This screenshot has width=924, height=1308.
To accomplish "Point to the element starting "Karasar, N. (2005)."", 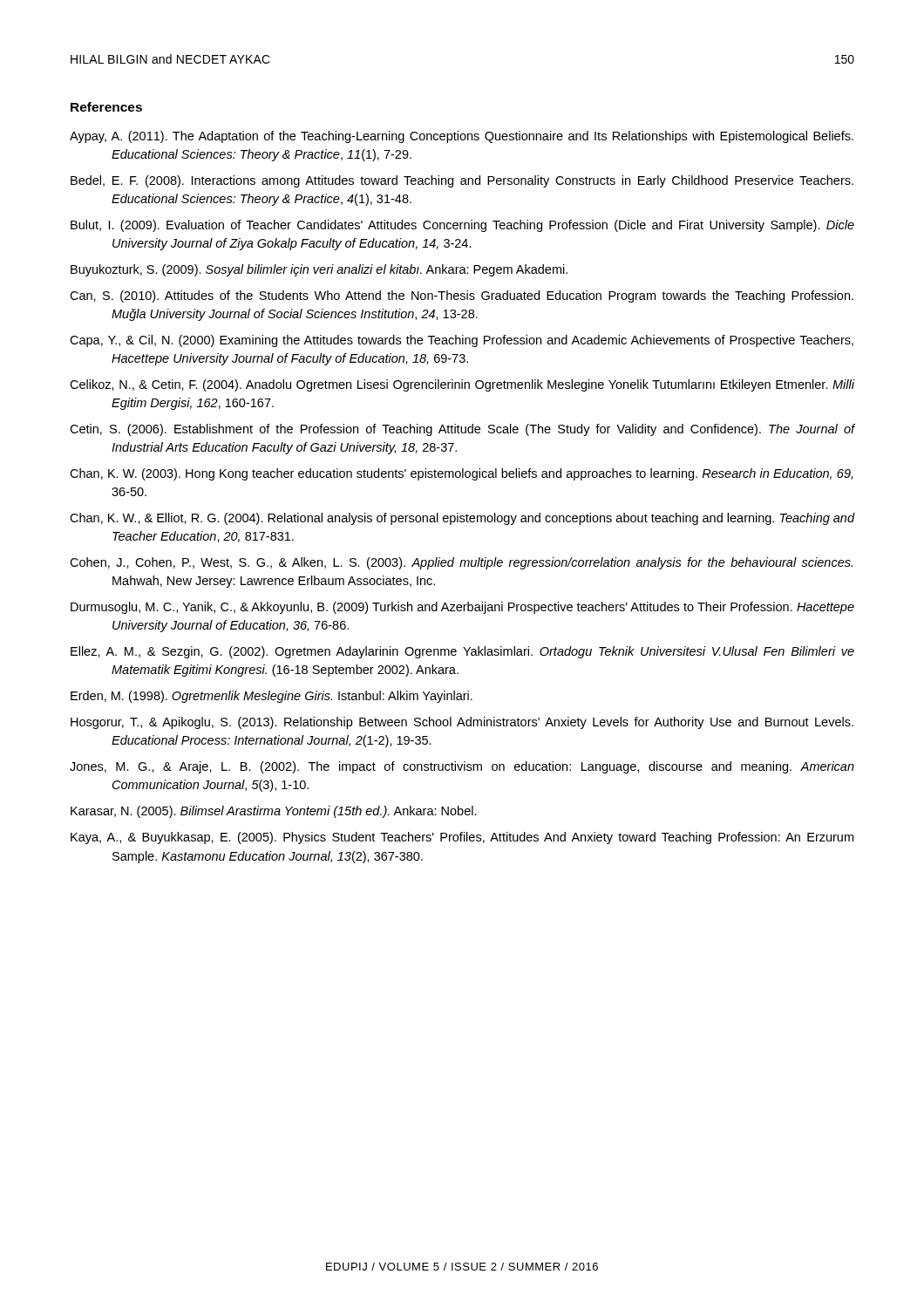I will 274,812.
